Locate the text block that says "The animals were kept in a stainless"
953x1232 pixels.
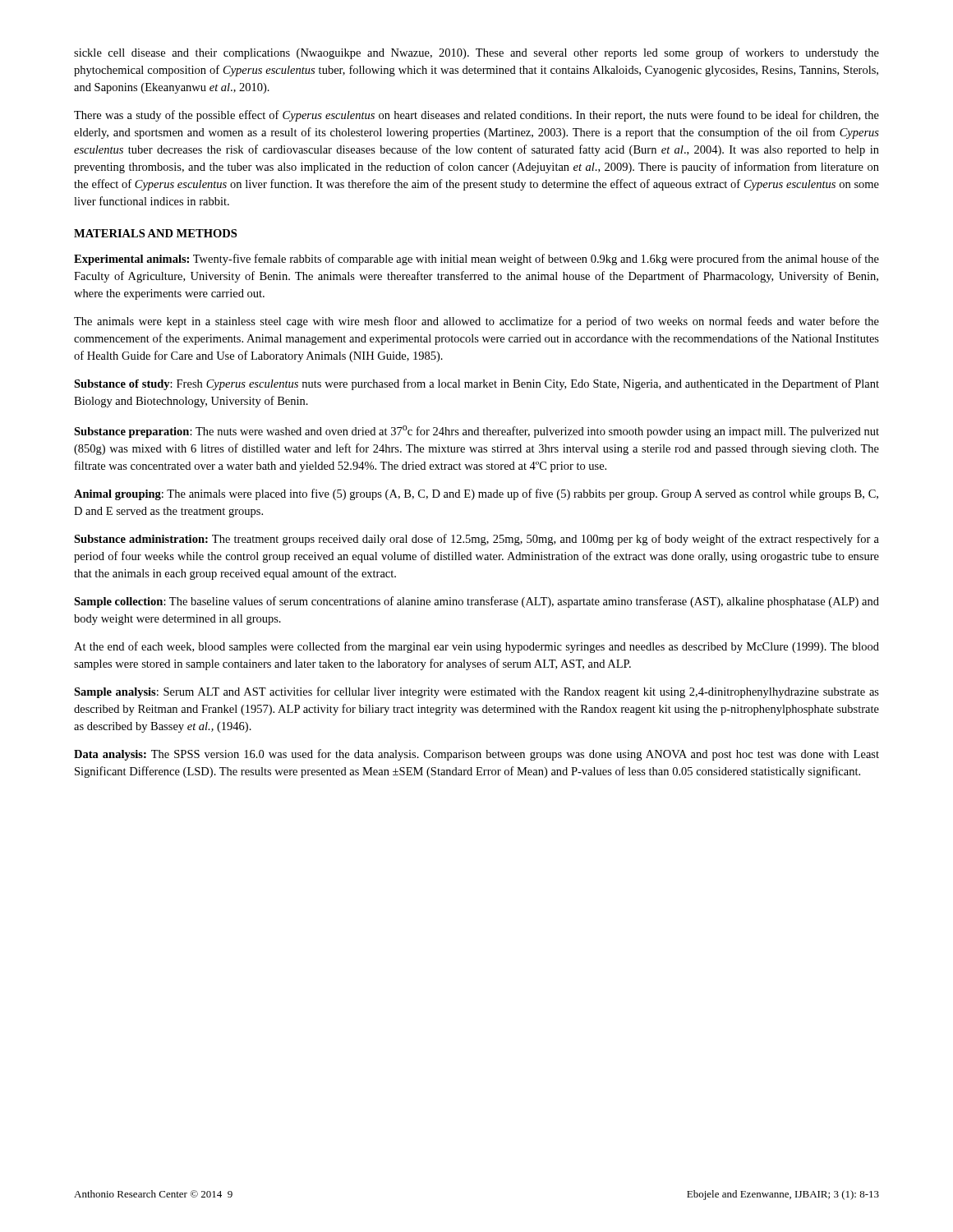pos(476,339)
